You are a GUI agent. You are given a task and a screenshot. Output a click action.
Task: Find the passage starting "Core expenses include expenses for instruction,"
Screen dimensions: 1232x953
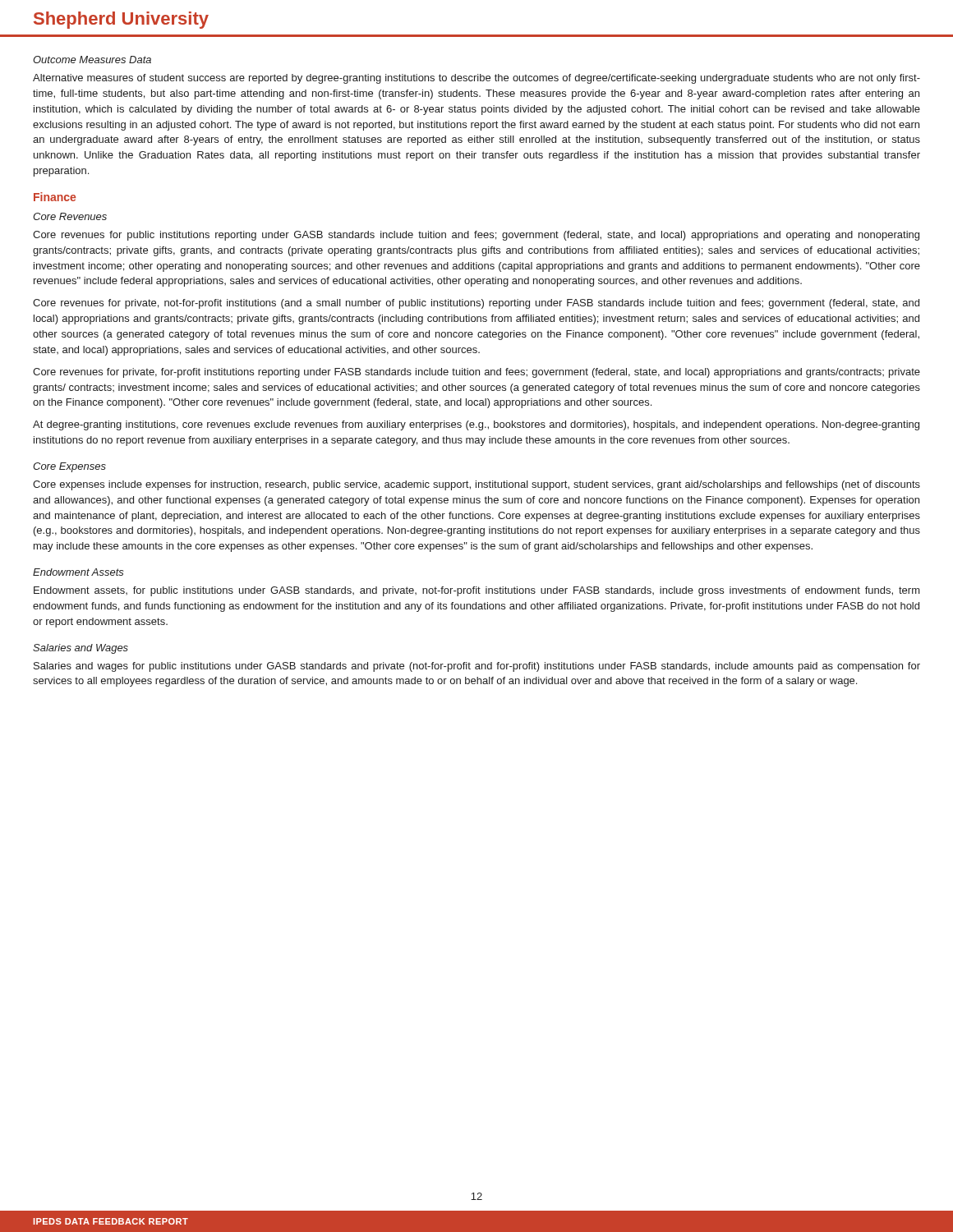pyautogui.click(x=476, y=515)
